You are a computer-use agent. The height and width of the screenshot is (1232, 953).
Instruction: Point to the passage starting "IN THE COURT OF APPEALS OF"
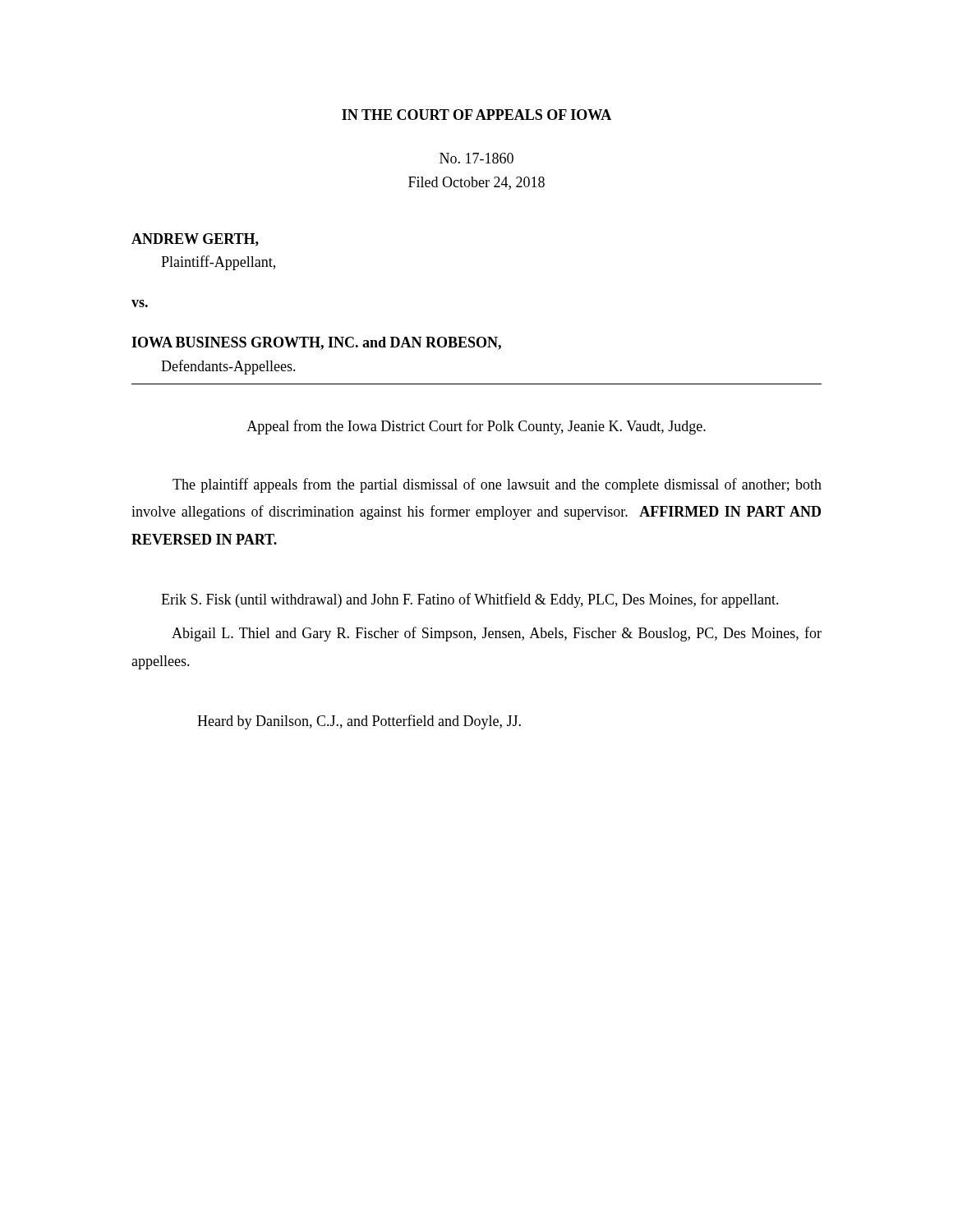pos(476,115)
